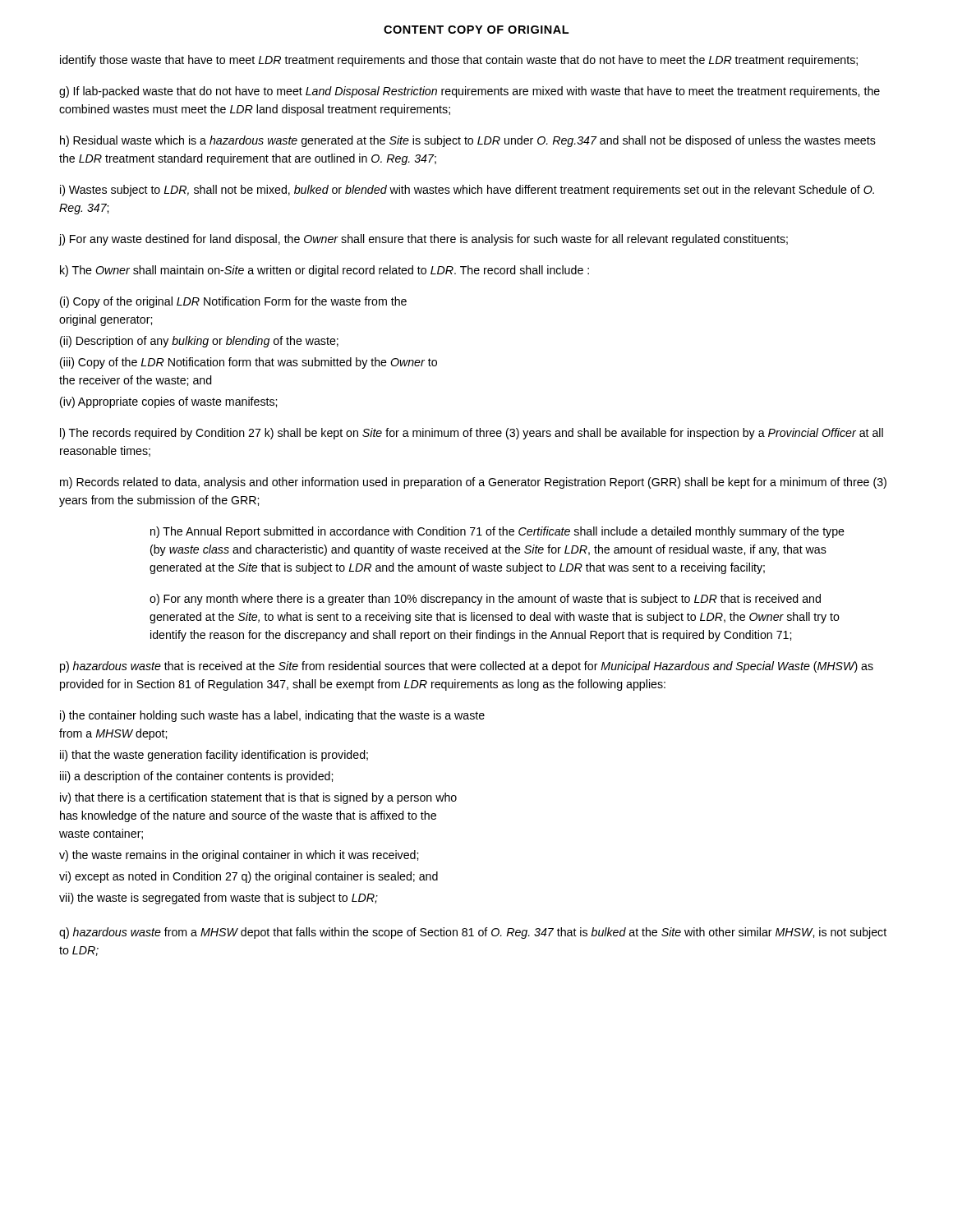Find the block on this page that starts "p) hazardous waste that is received"

[466, 675]
